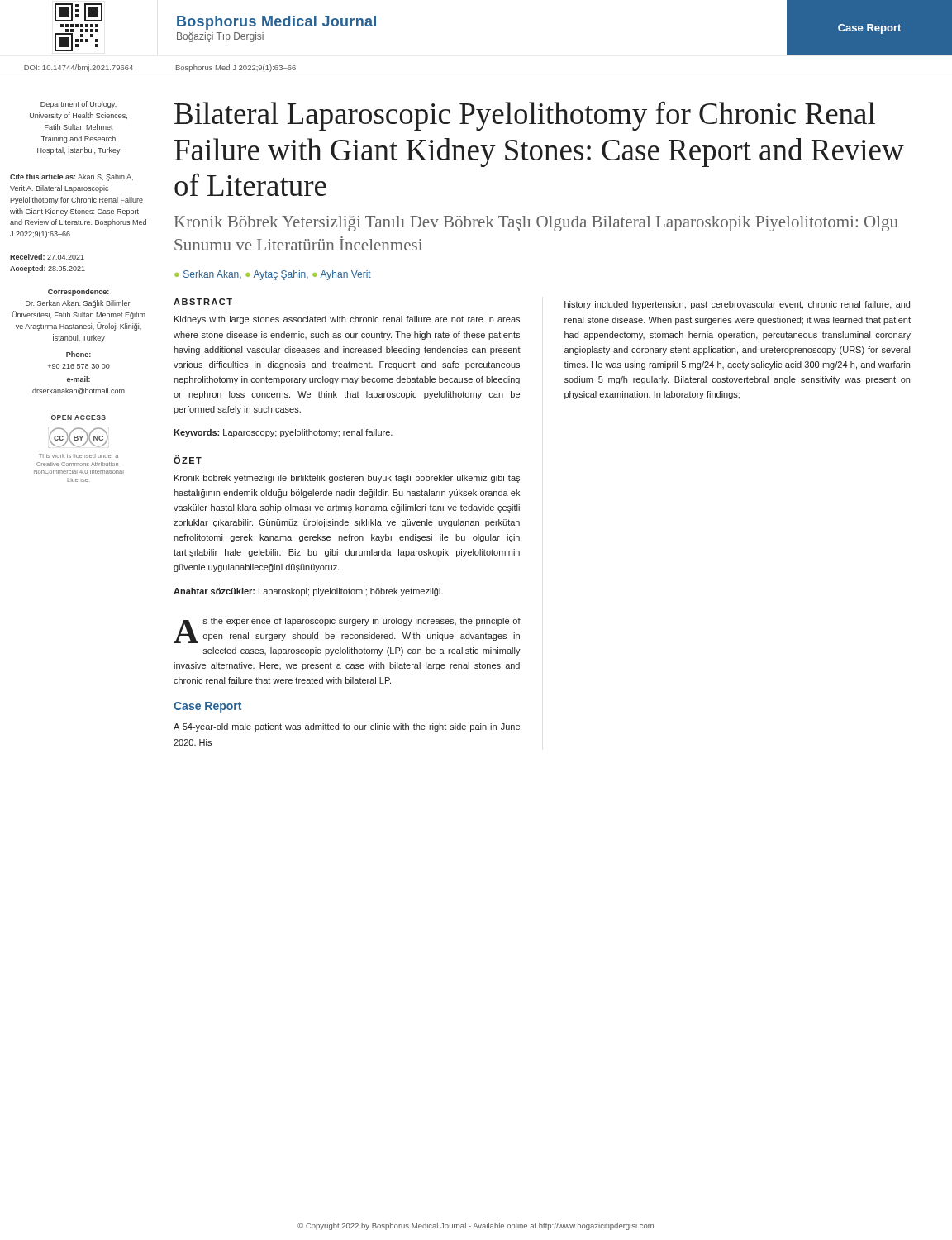This screenshot has height=1240, width=952.
Task: Select the element starting "As the experience of laparoscopic surgery in urology"
Action: point(347,649)
